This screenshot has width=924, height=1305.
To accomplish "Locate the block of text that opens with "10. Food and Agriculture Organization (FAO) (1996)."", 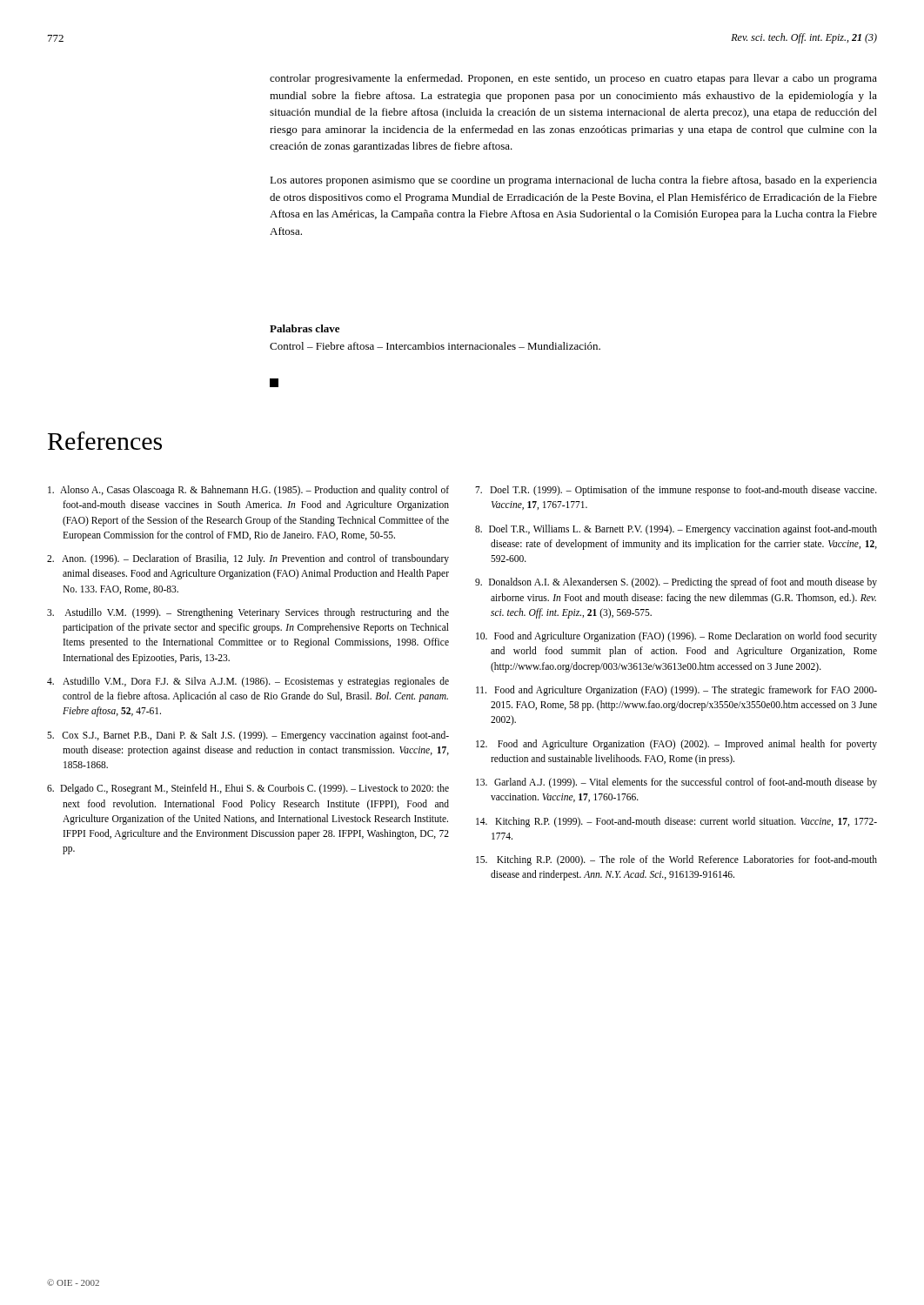I will coord(676,651).
